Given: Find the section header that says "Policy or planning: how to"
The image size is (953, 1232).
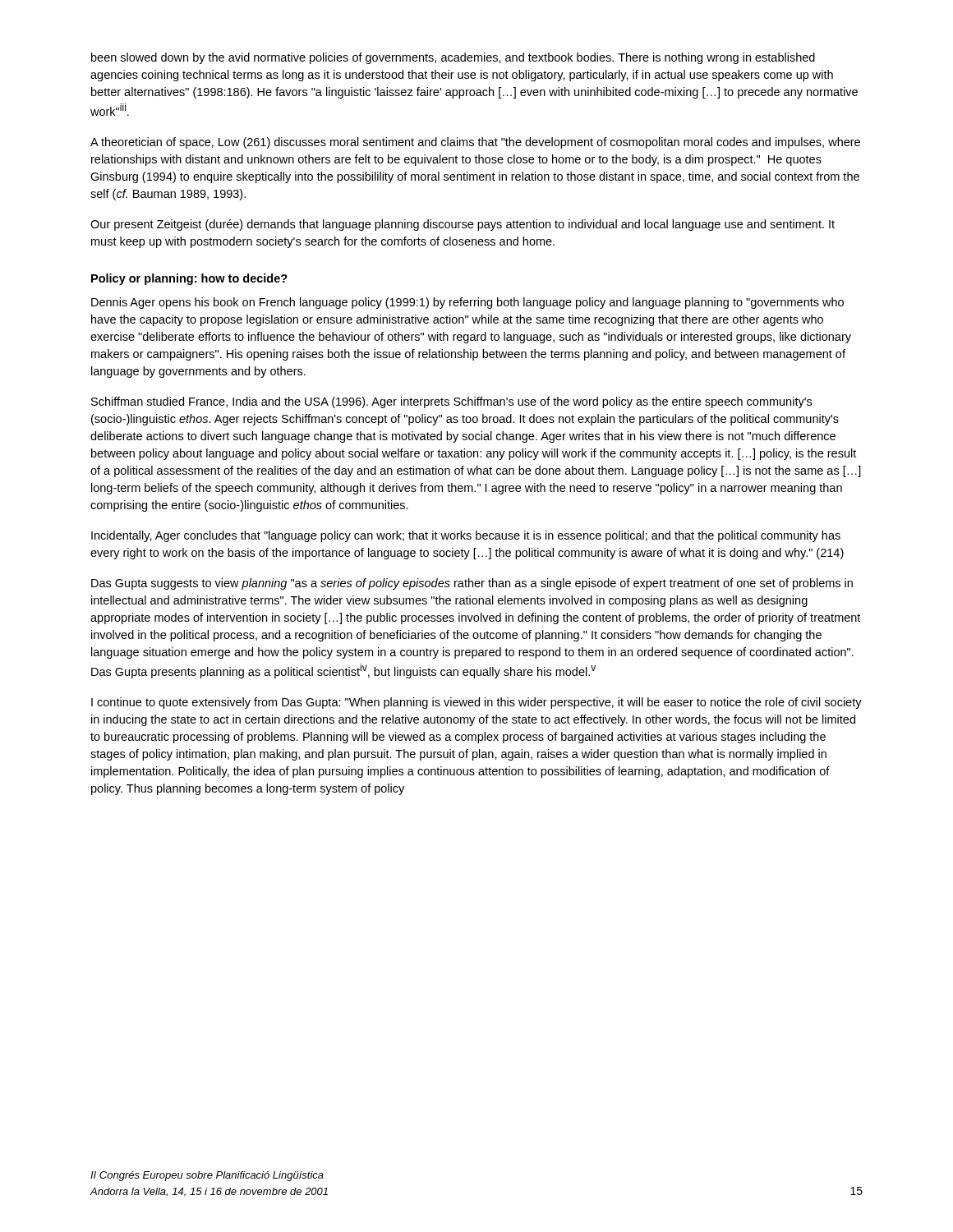Looking at the screenshot, I should pos(189,279).
